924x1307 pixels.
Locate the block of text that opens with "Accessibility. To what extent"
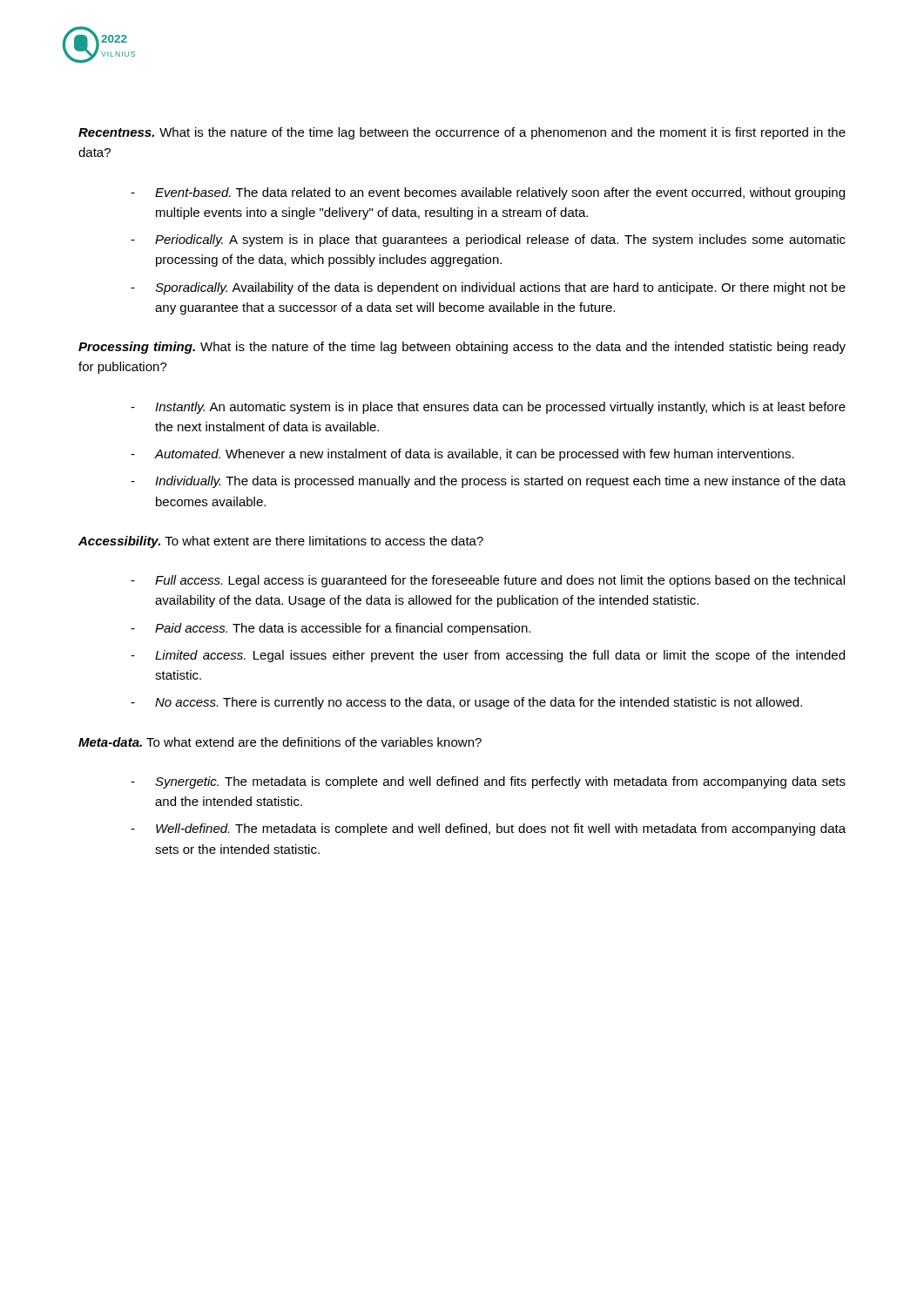point(281,540)
